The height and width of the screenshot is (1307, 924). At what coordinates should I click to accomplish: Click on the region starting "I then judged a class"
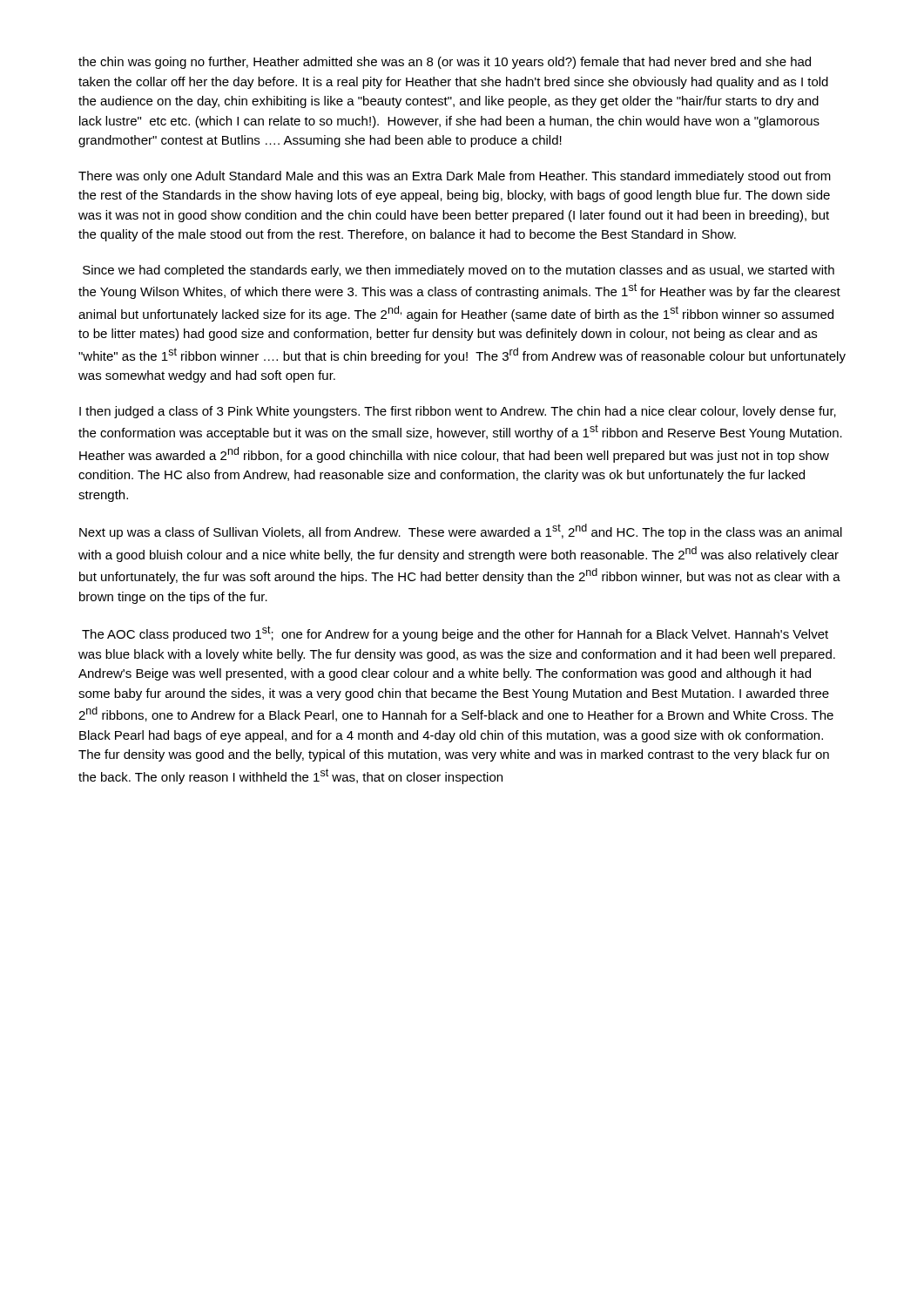pyautogui.click(x=461, y=452)
